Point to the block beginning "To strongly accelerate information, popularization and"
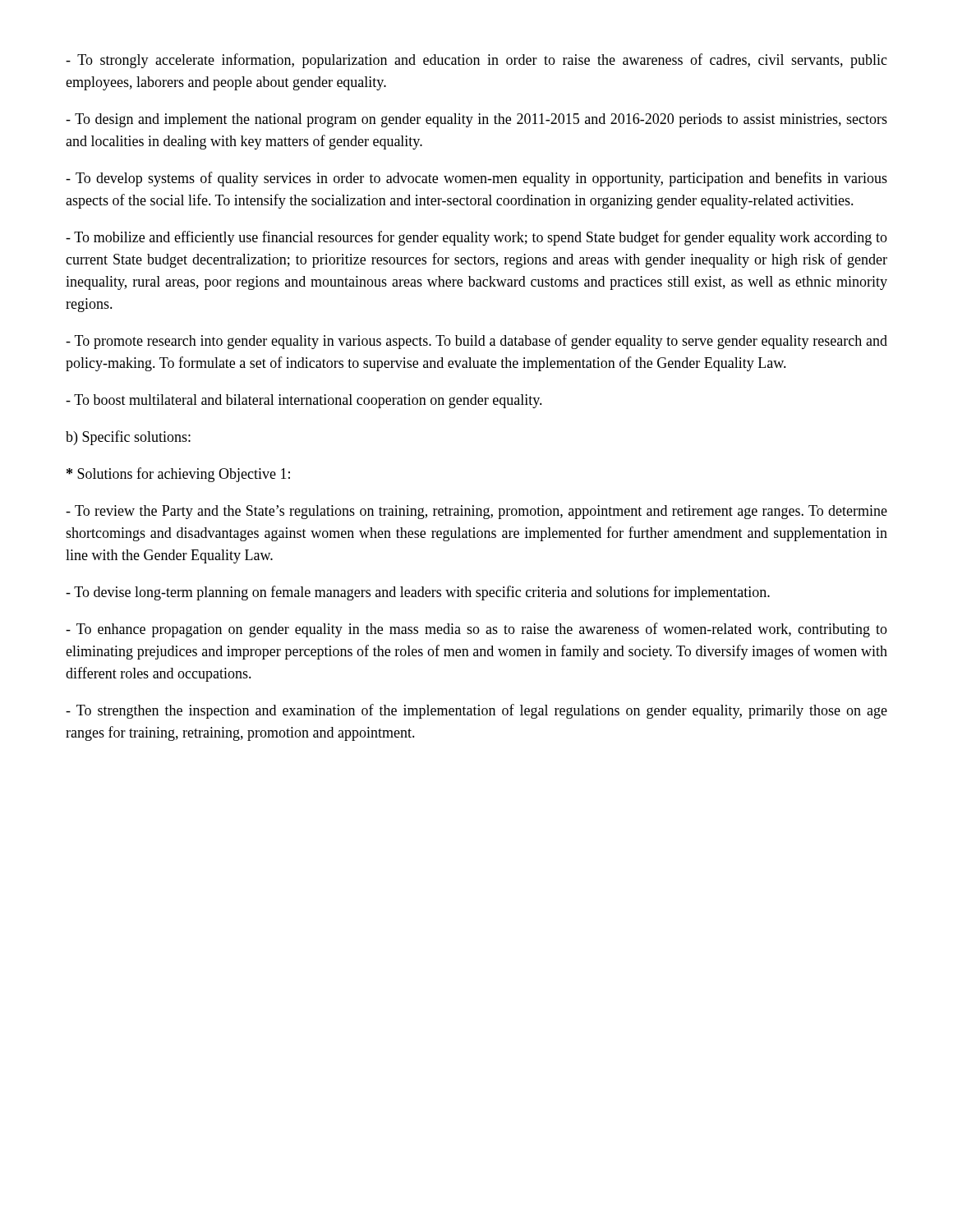 pyautogui.click(x=476, y=71)
